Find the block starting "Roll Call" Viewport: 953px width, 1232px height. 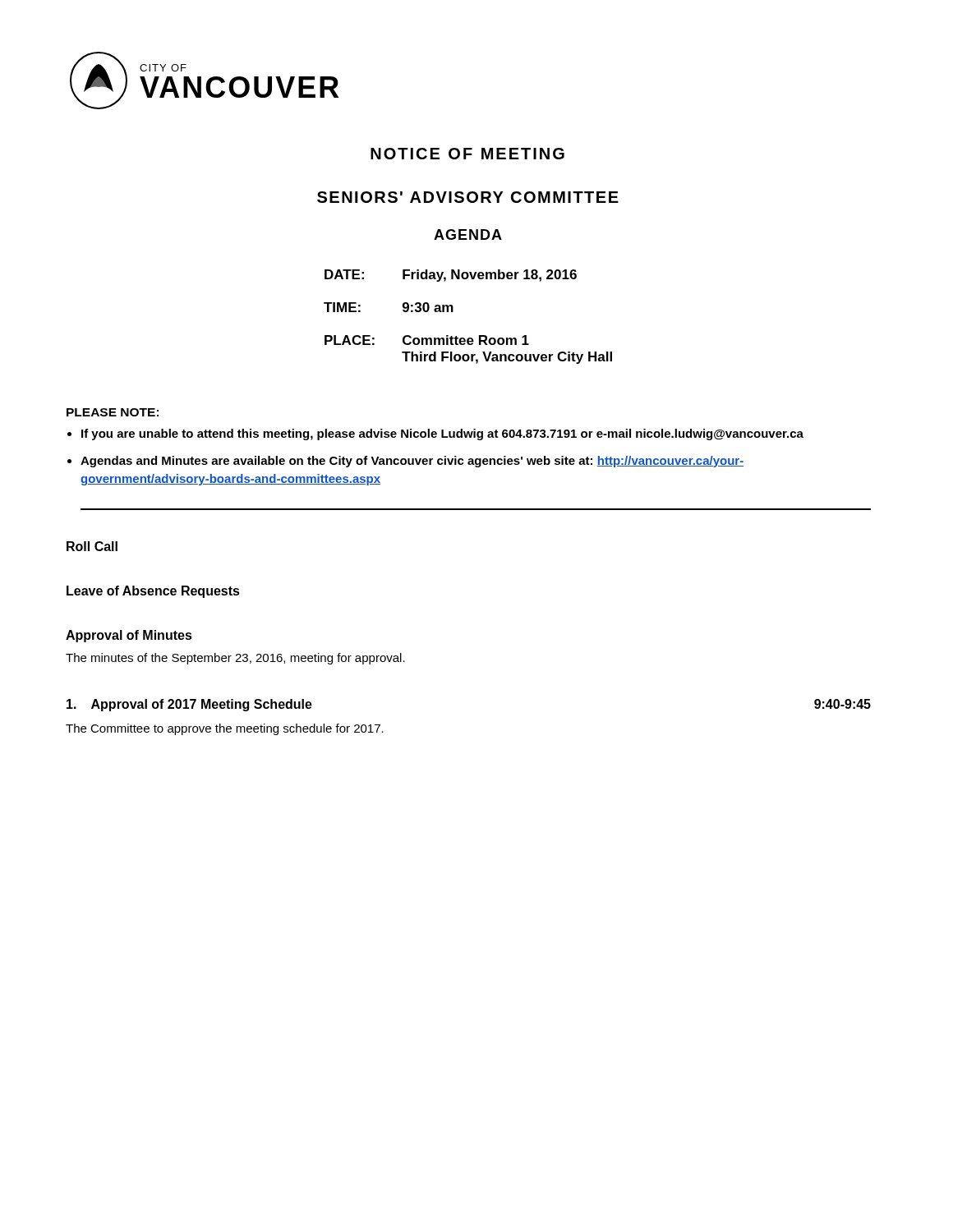[92, 546]
